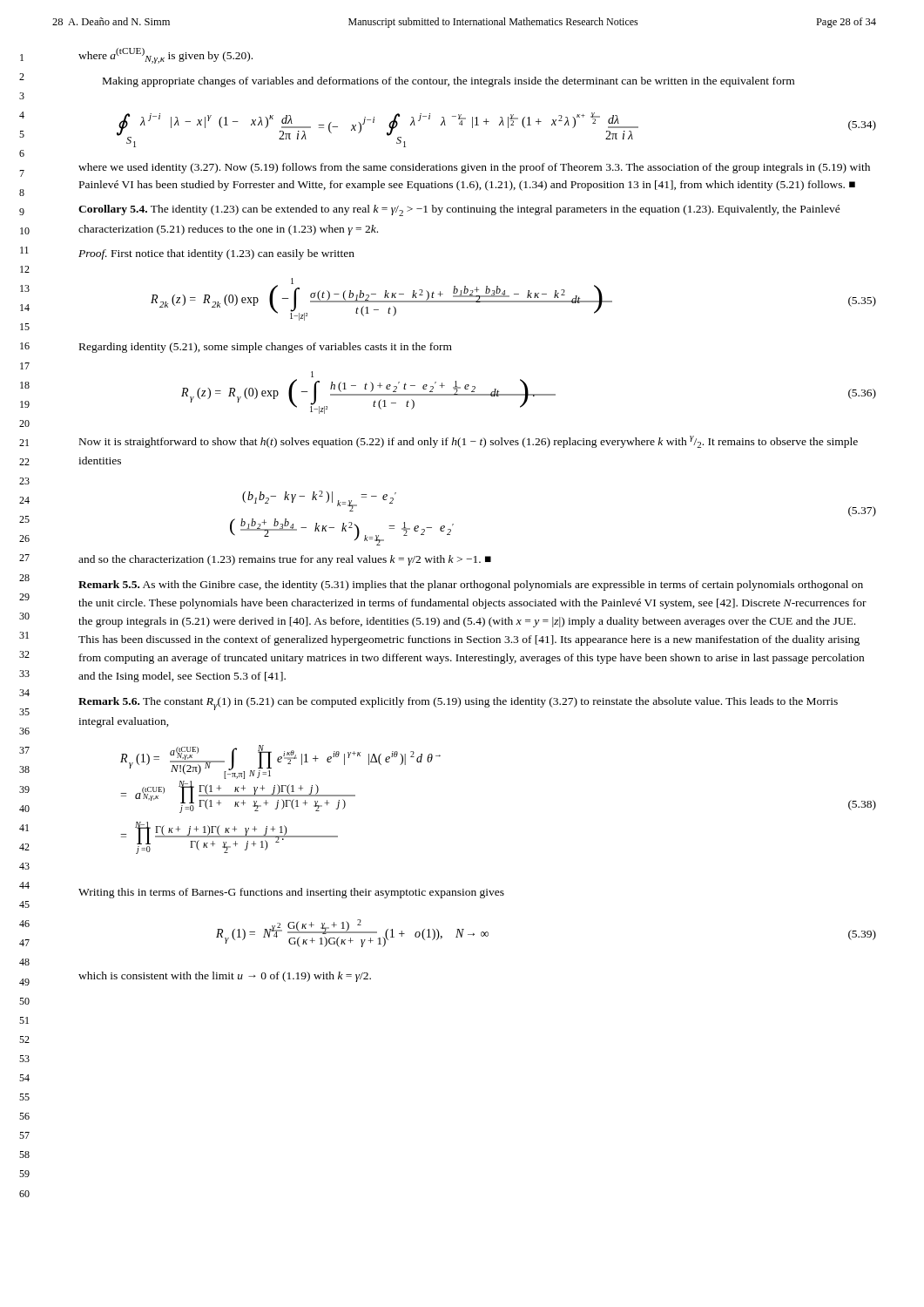Select the text block containing "which is consistent with the limit u →"
The width and height of the screenshot is (924, 1307).
[225, 976]
